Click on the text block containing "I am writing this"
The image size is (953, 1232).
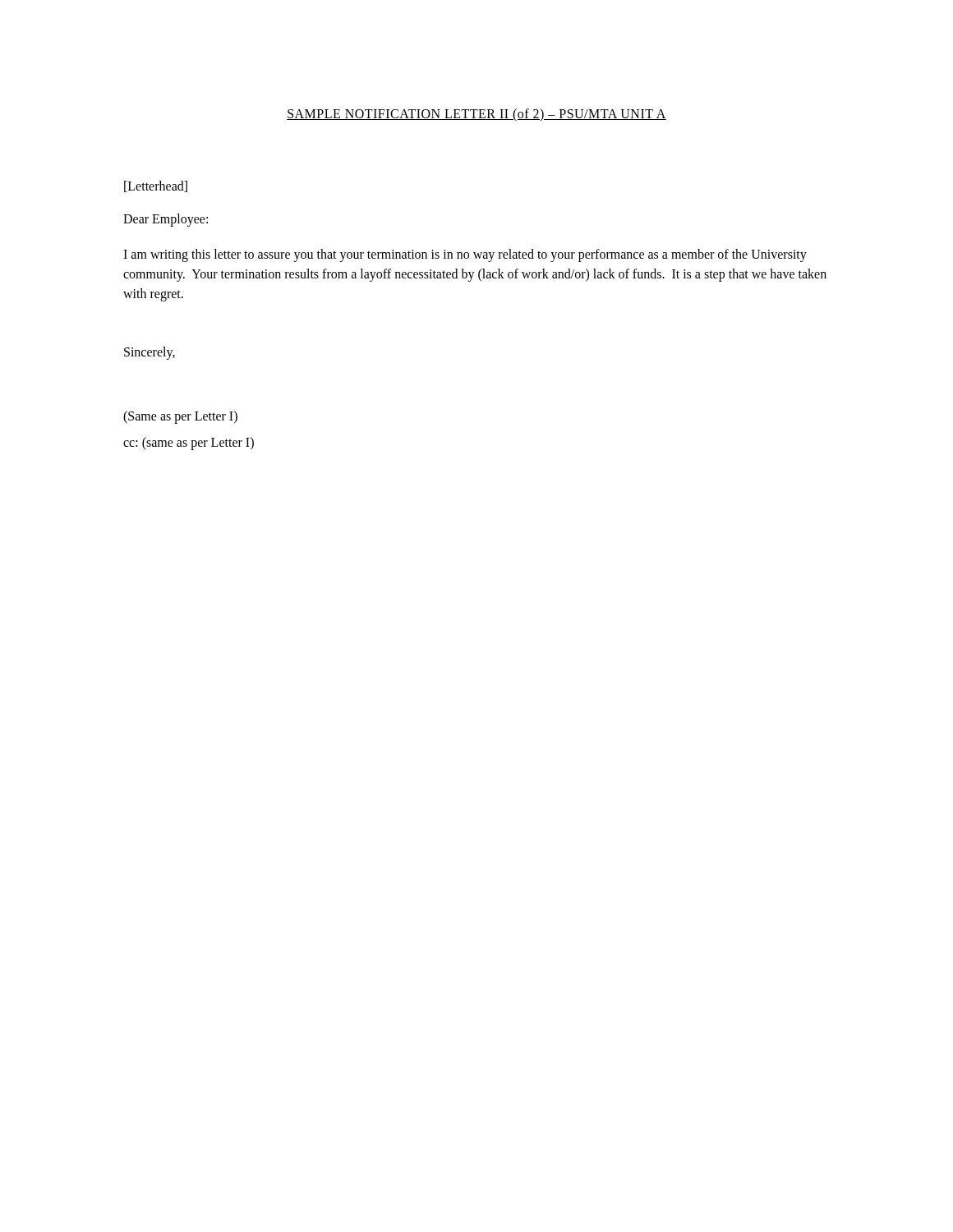pos(475,274)
